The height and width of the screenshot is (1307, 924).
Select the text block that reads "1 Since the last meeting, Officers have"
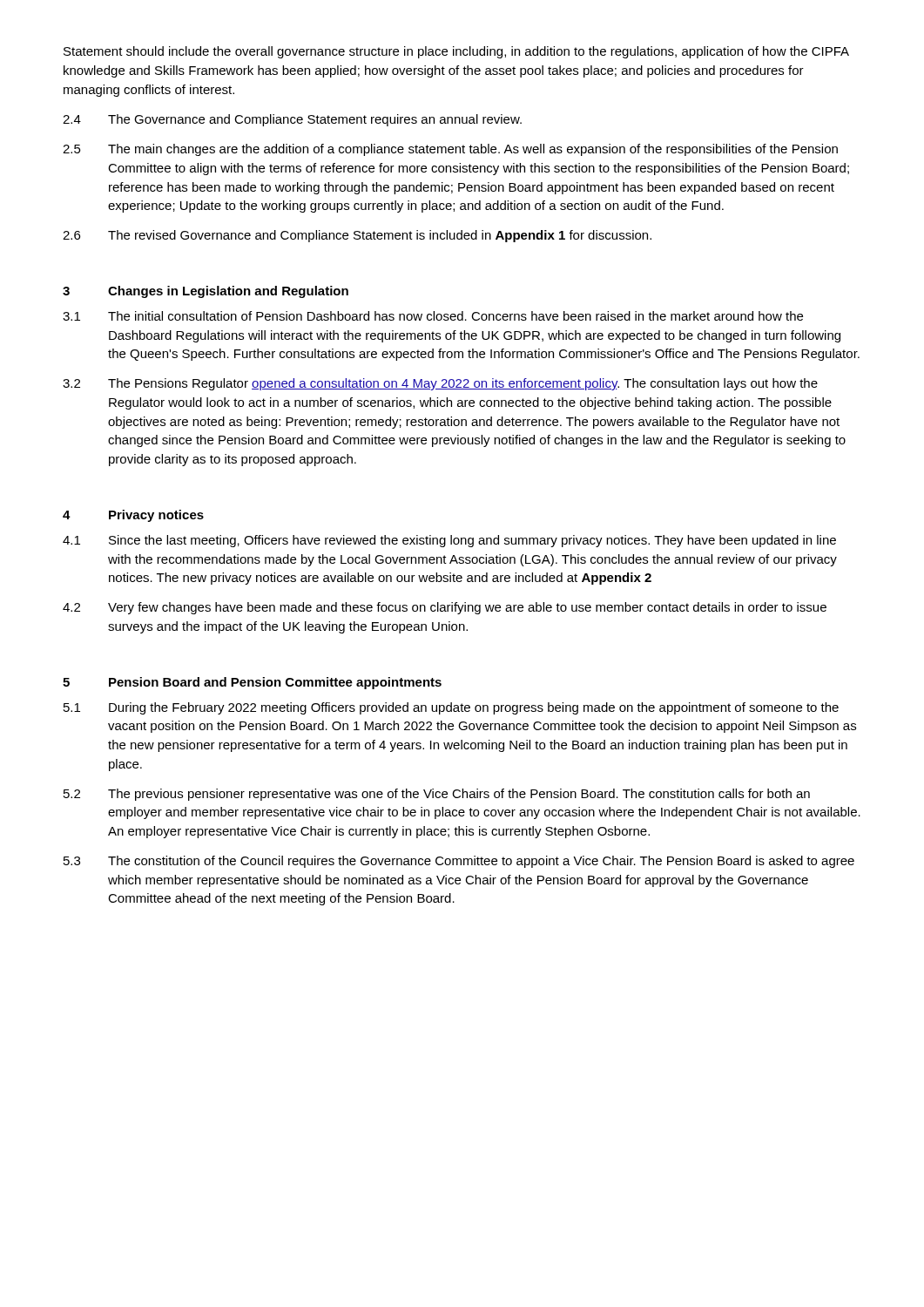462,559
